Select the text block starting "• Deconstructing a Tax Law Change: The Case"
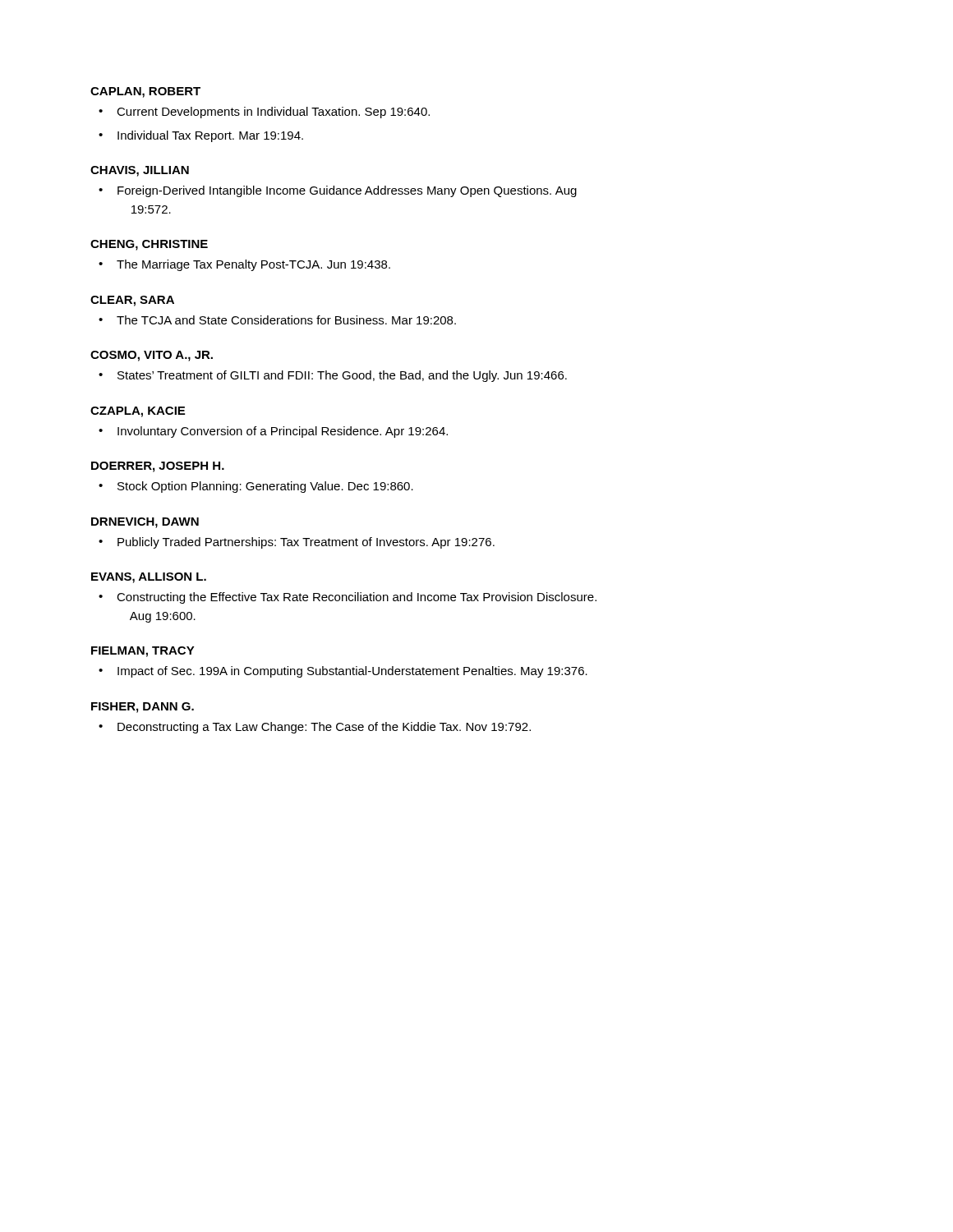Image resolution: width=953 pixels, height=1232 pixels. [x=315, y=727]
